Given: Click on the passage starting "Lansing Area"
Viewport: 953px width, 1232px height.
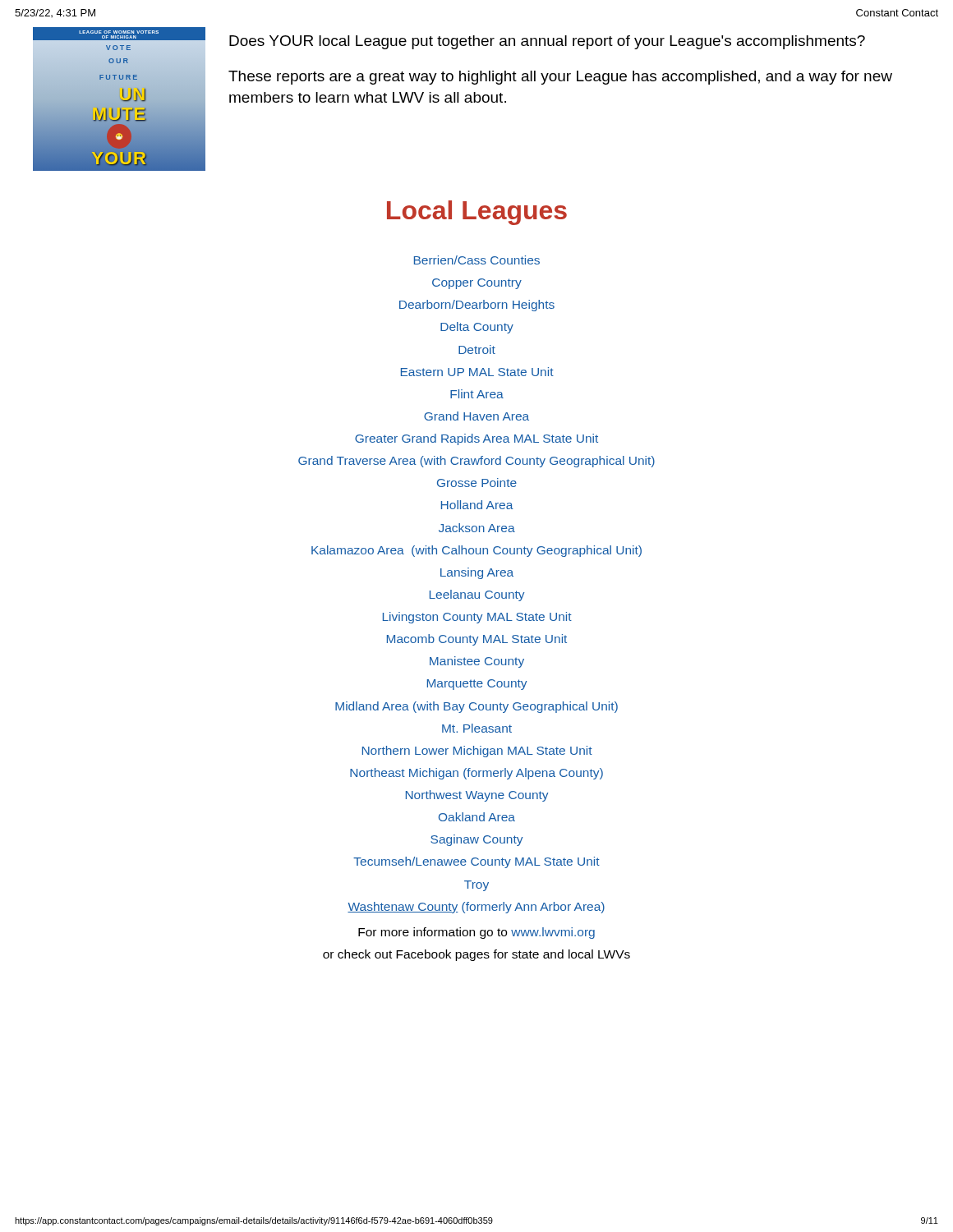Looking at the screenshot, I should 476,572.
